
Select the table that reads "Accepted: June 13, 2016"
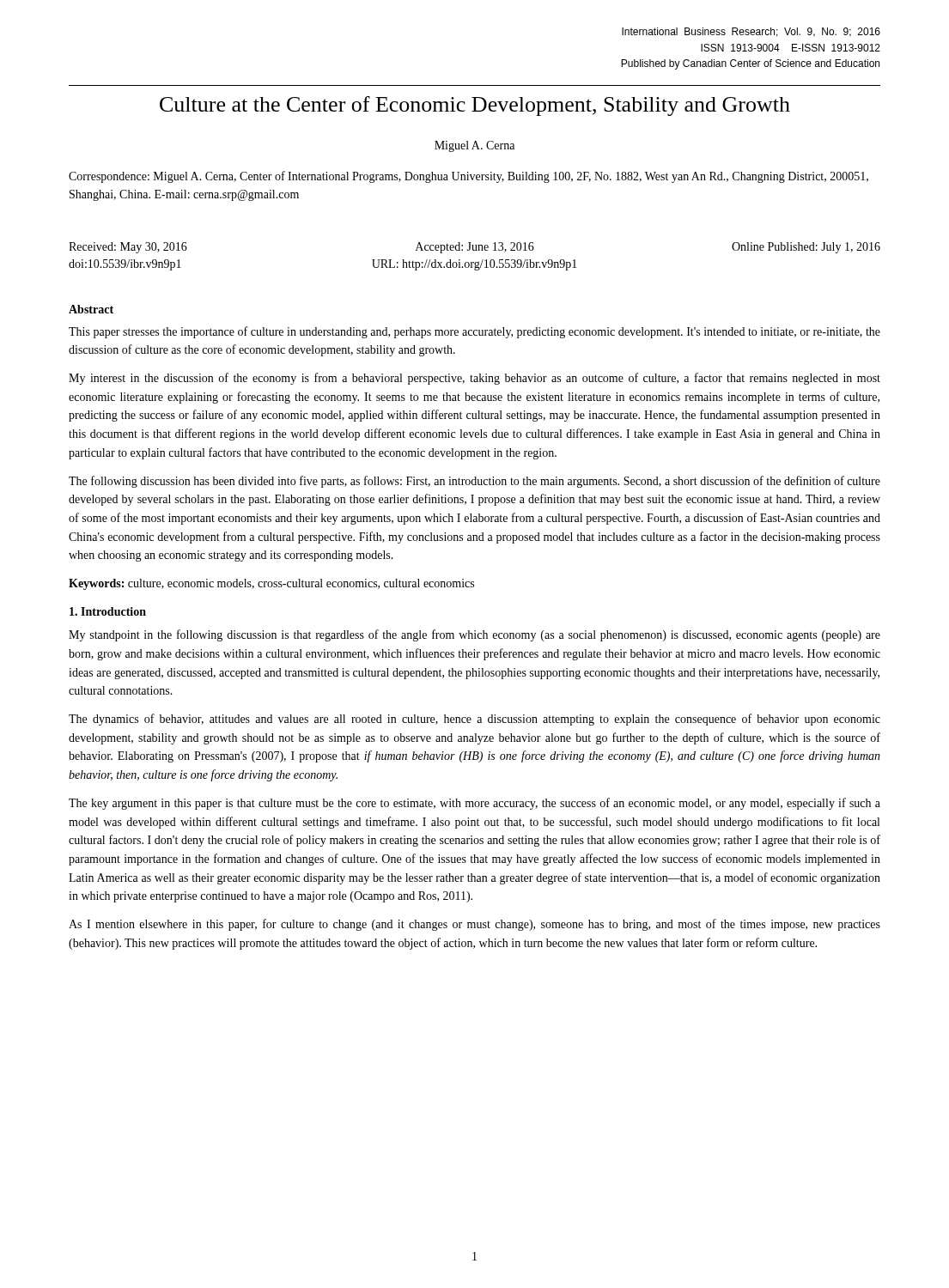474,256
